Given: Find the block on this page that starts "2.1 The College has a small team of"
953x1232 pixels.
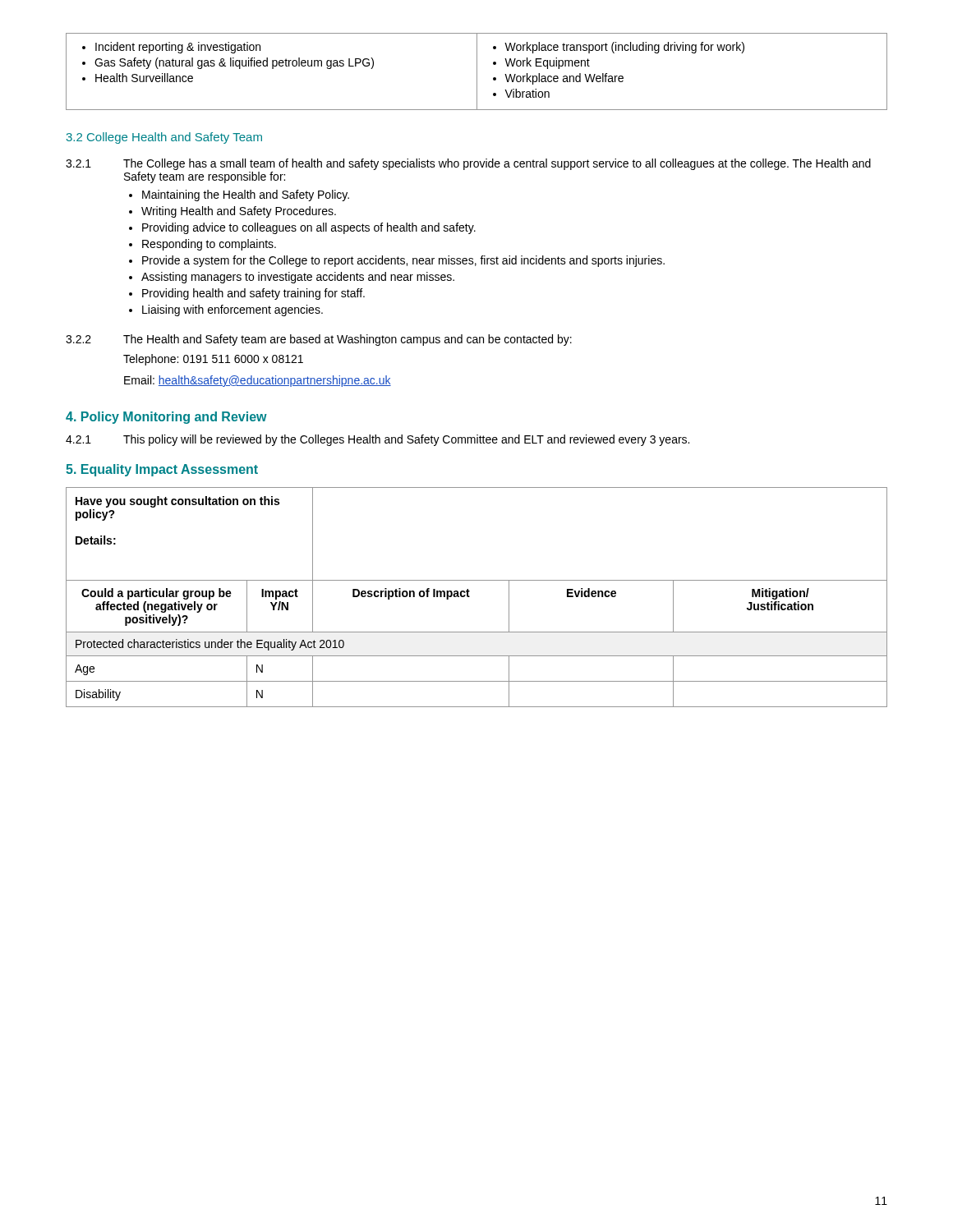Looking at the screenshot, I should pyautogui.click(x=476, y=239).
